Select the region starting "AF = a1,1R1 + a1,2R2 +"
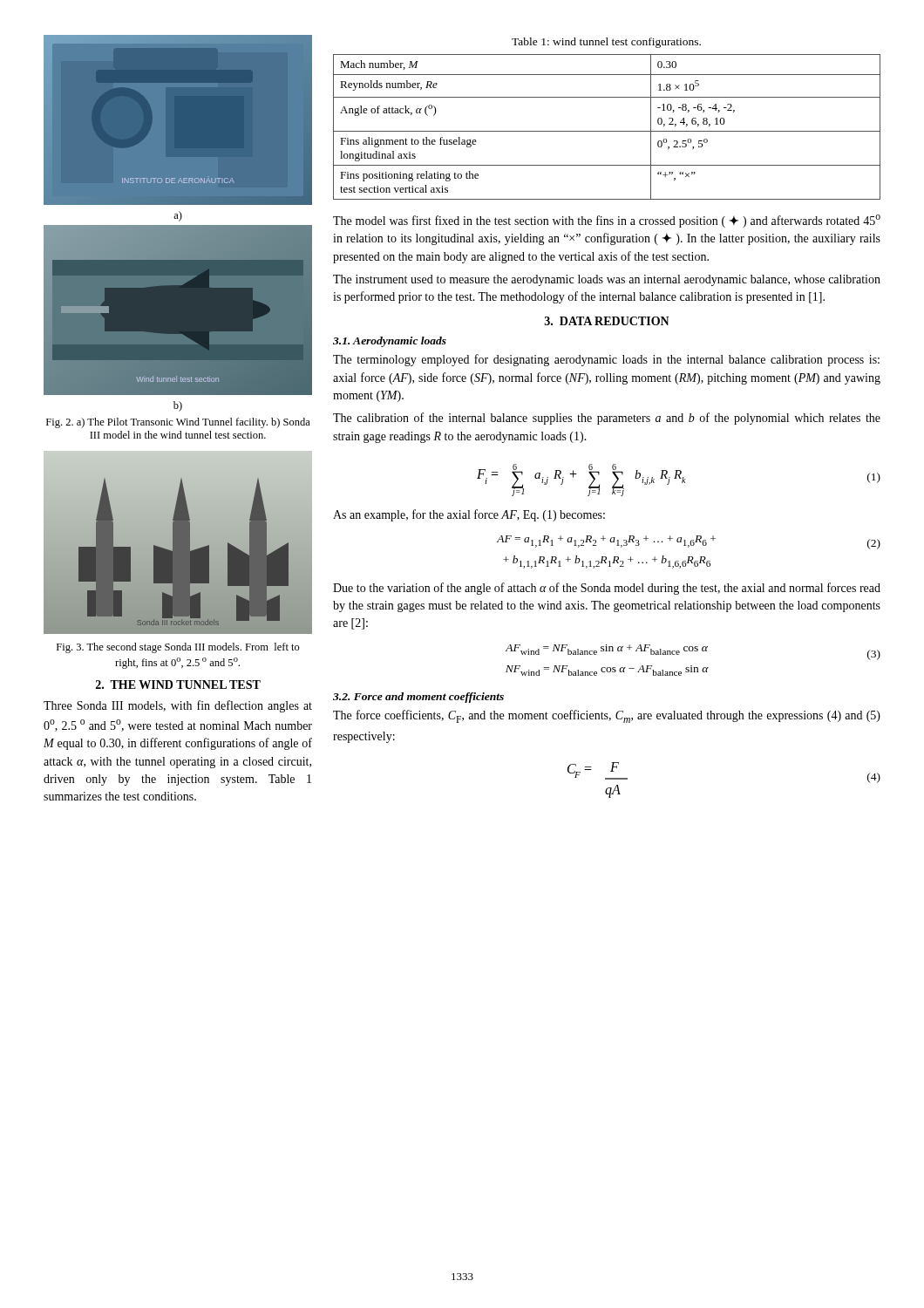Viewport: 924px width, 1308px height. [607, 550]
